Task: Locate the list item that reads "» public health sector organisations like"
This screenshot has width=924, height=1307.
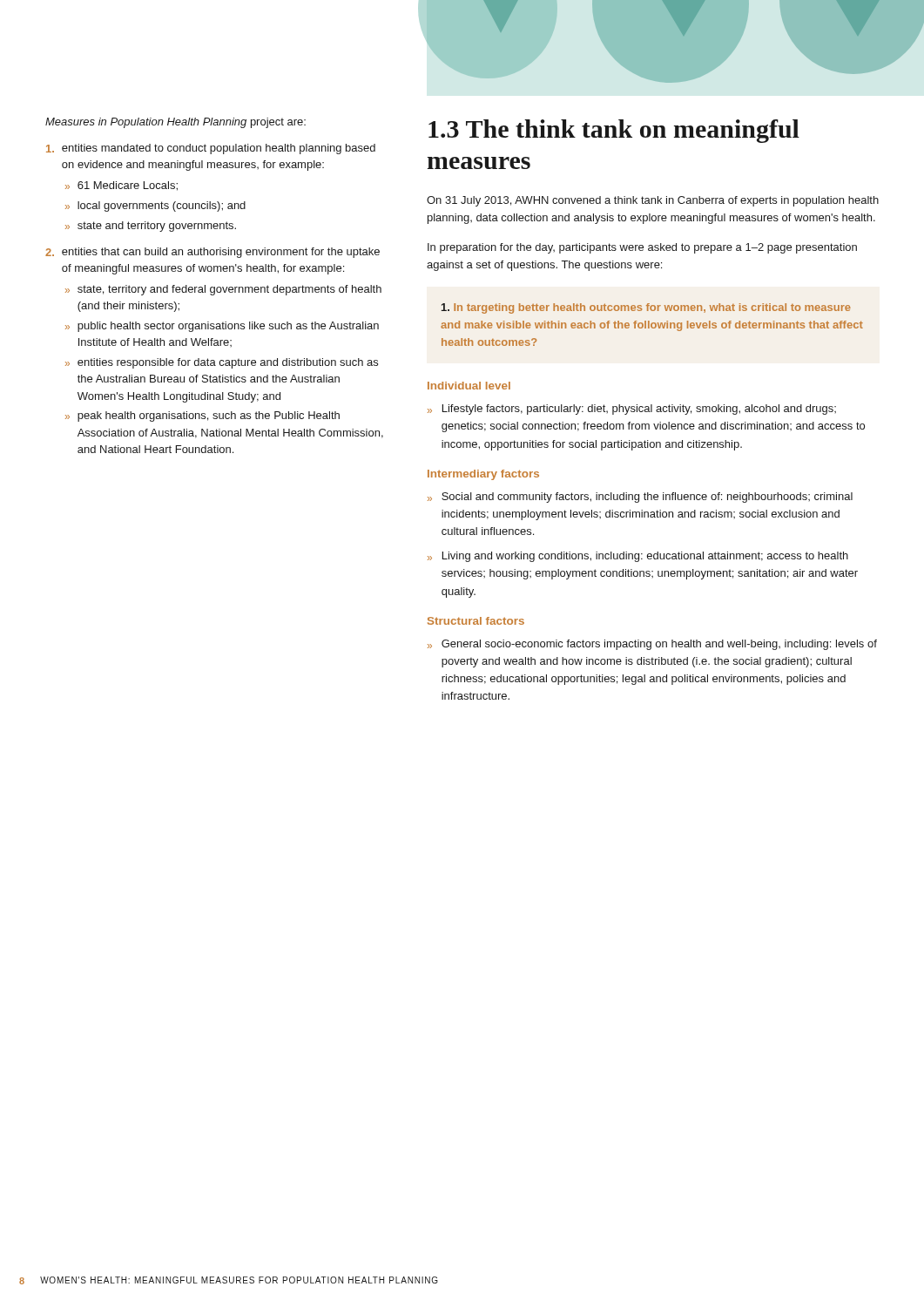Action: (225, 334)
